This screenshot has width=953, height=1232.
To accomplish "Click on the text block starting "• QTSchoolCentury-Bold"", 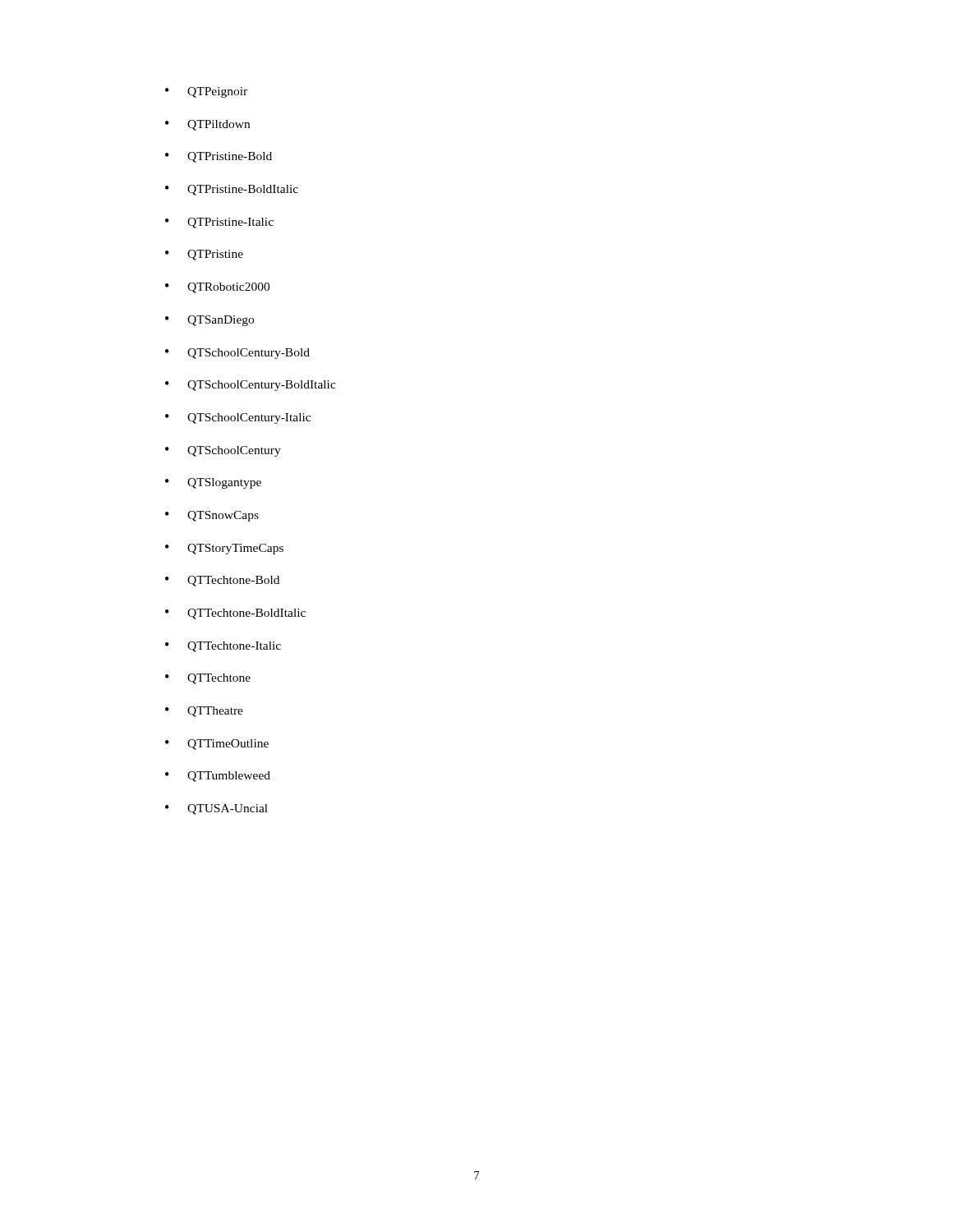I will [237, 352].
